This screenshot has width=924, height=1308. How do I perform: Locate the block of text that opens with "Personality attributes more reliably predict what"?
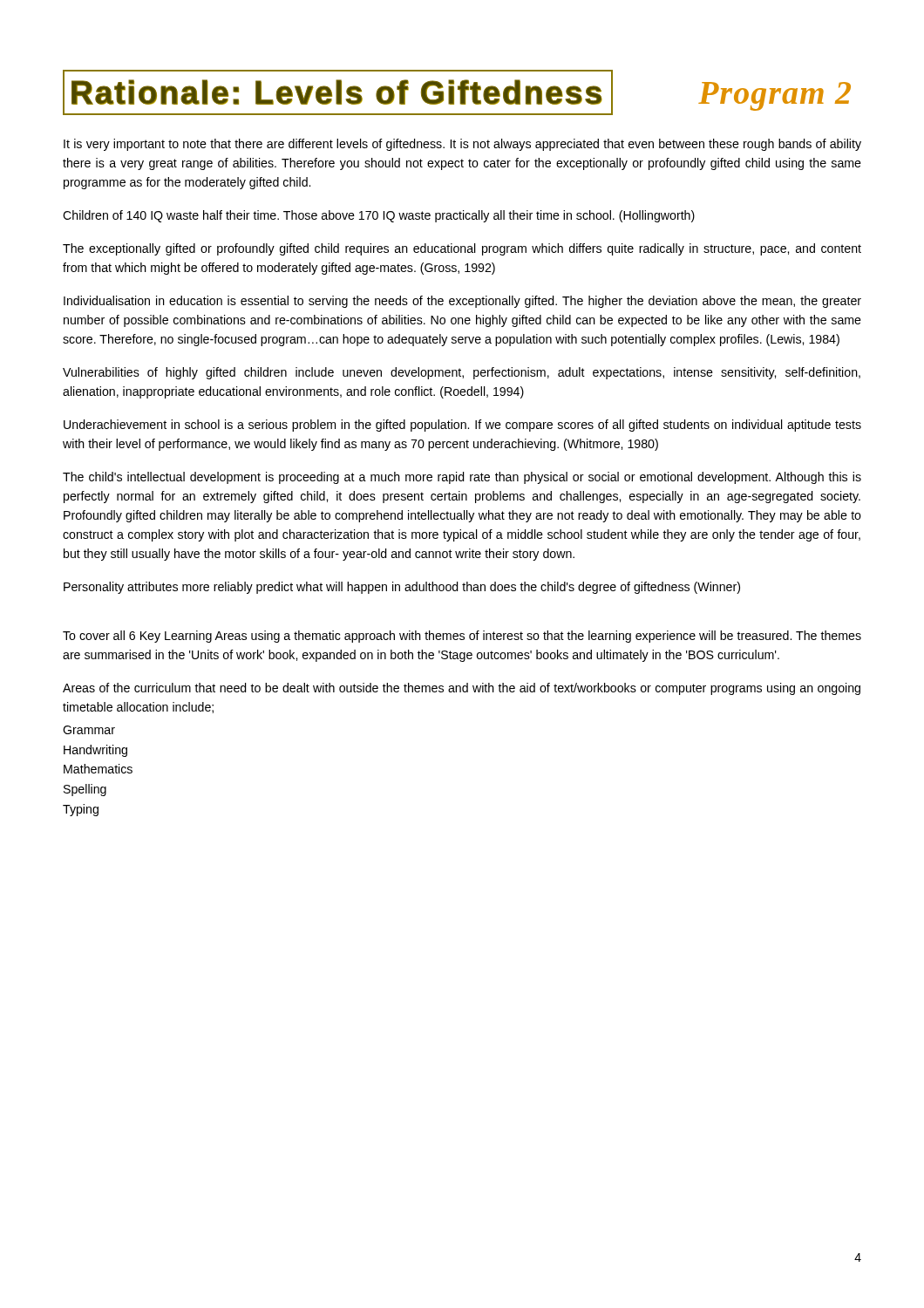(x=402, y=587)
